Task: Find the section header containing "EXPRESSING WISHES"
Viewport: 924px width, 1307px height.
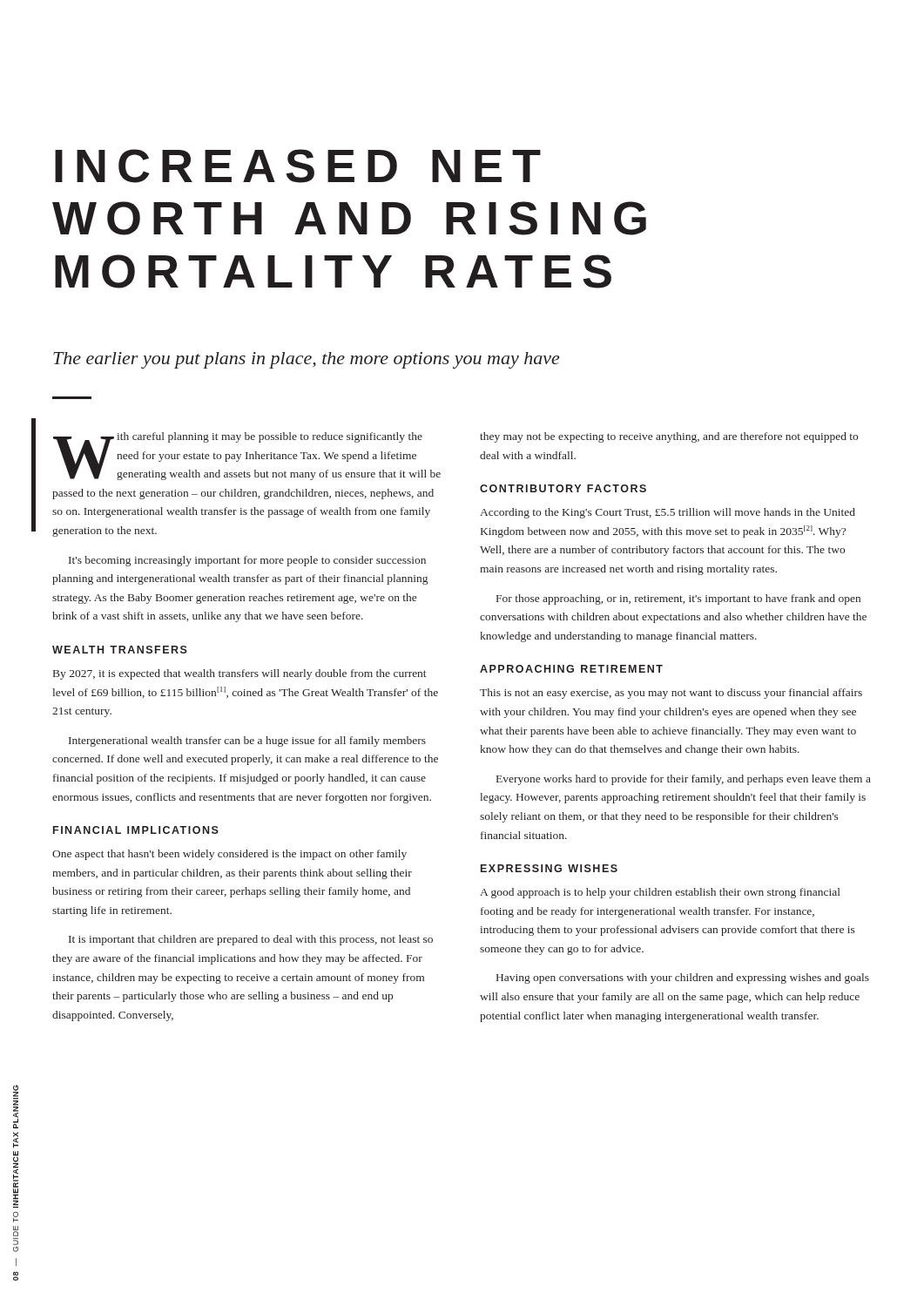Action: click(x=549, y=868)
